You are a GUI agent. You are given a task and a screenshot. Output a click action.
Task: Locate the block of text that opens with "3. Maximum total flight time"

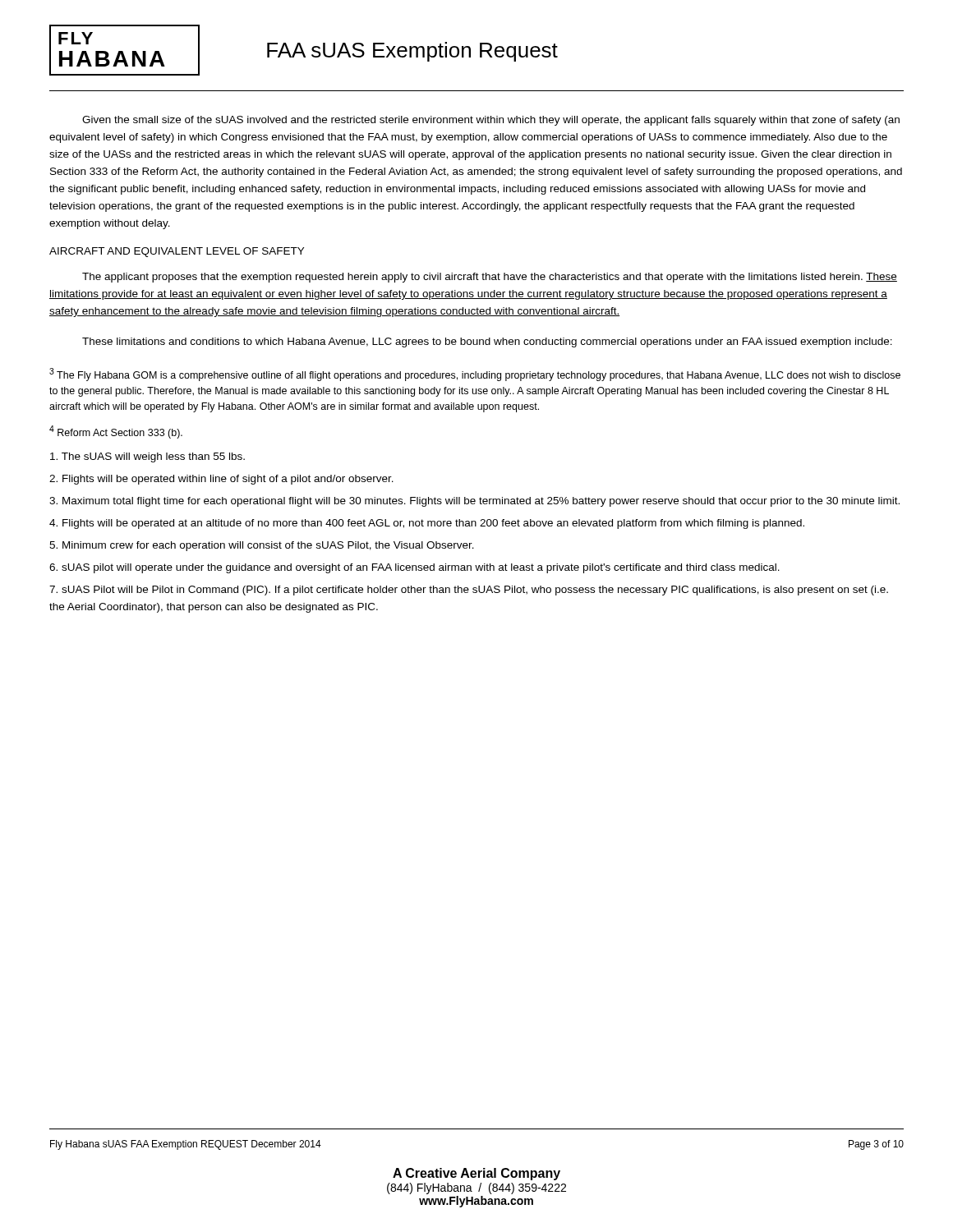point(475,501)
